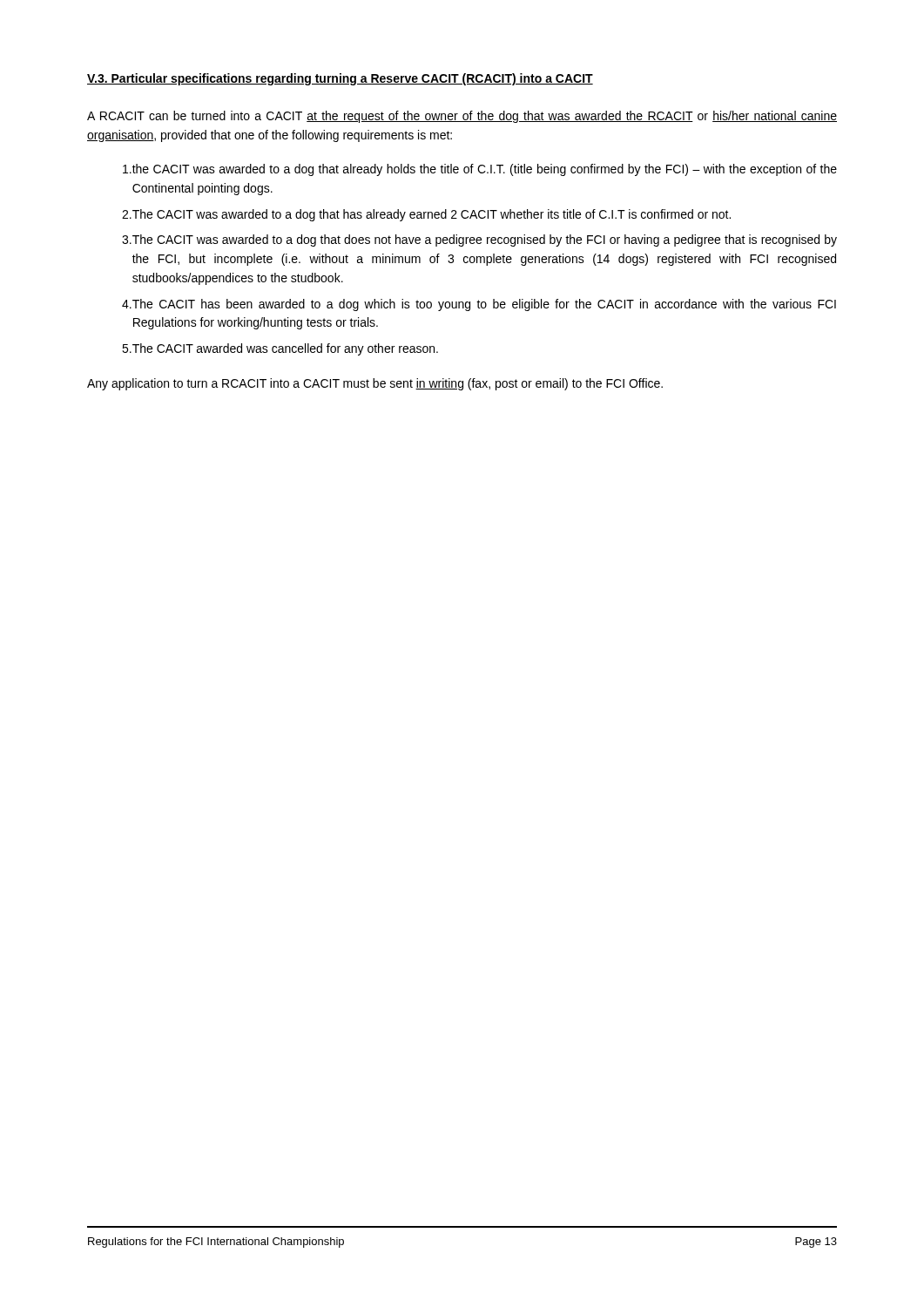The image size is (924, 1307).
Task: Navigate to the text starting "3. The CACIT was awarded to a dog"
Action: pyautogui.click(x=462, y=260)
